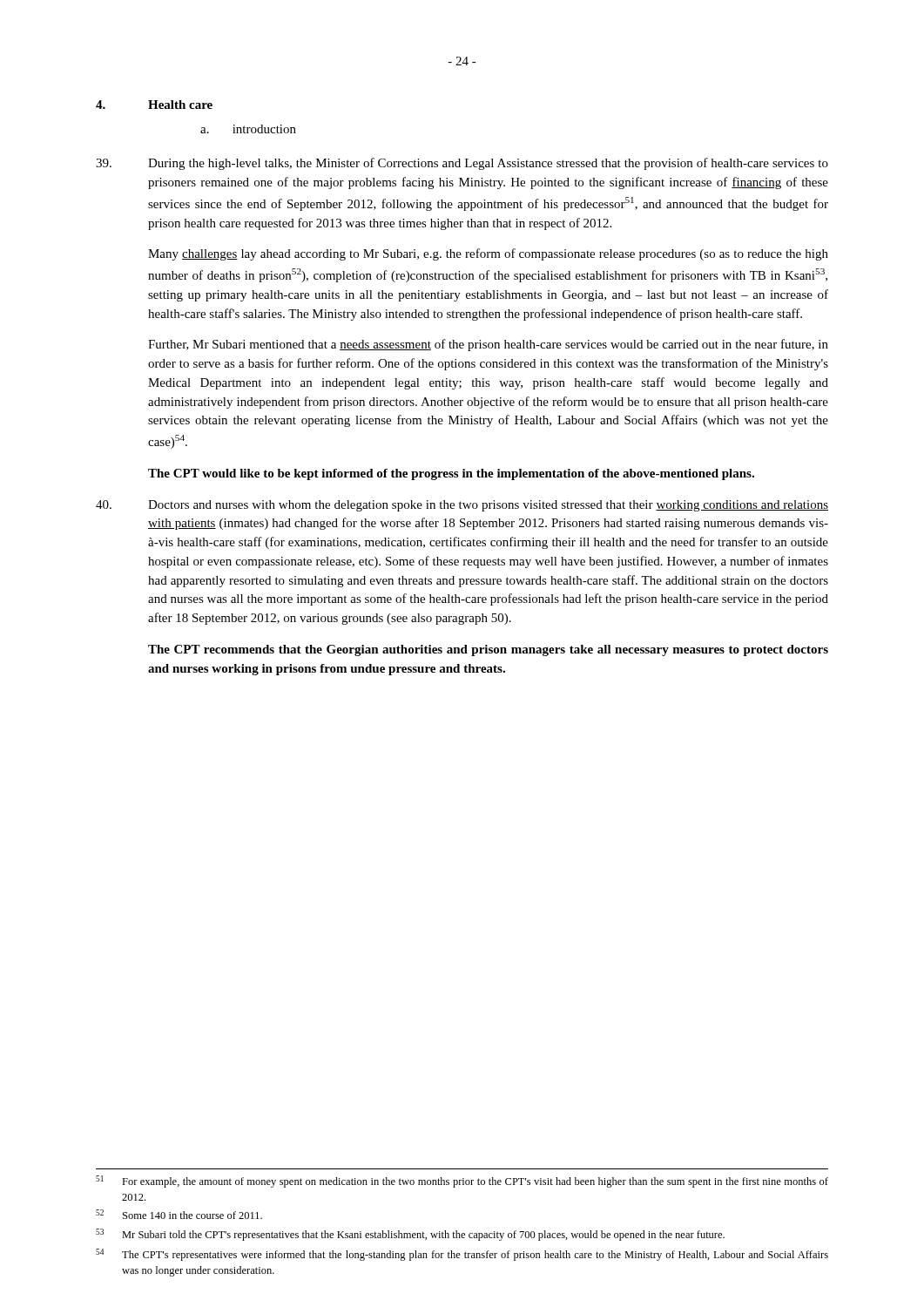Find the passage starting "The CPT would like to"

pos(451,473)
